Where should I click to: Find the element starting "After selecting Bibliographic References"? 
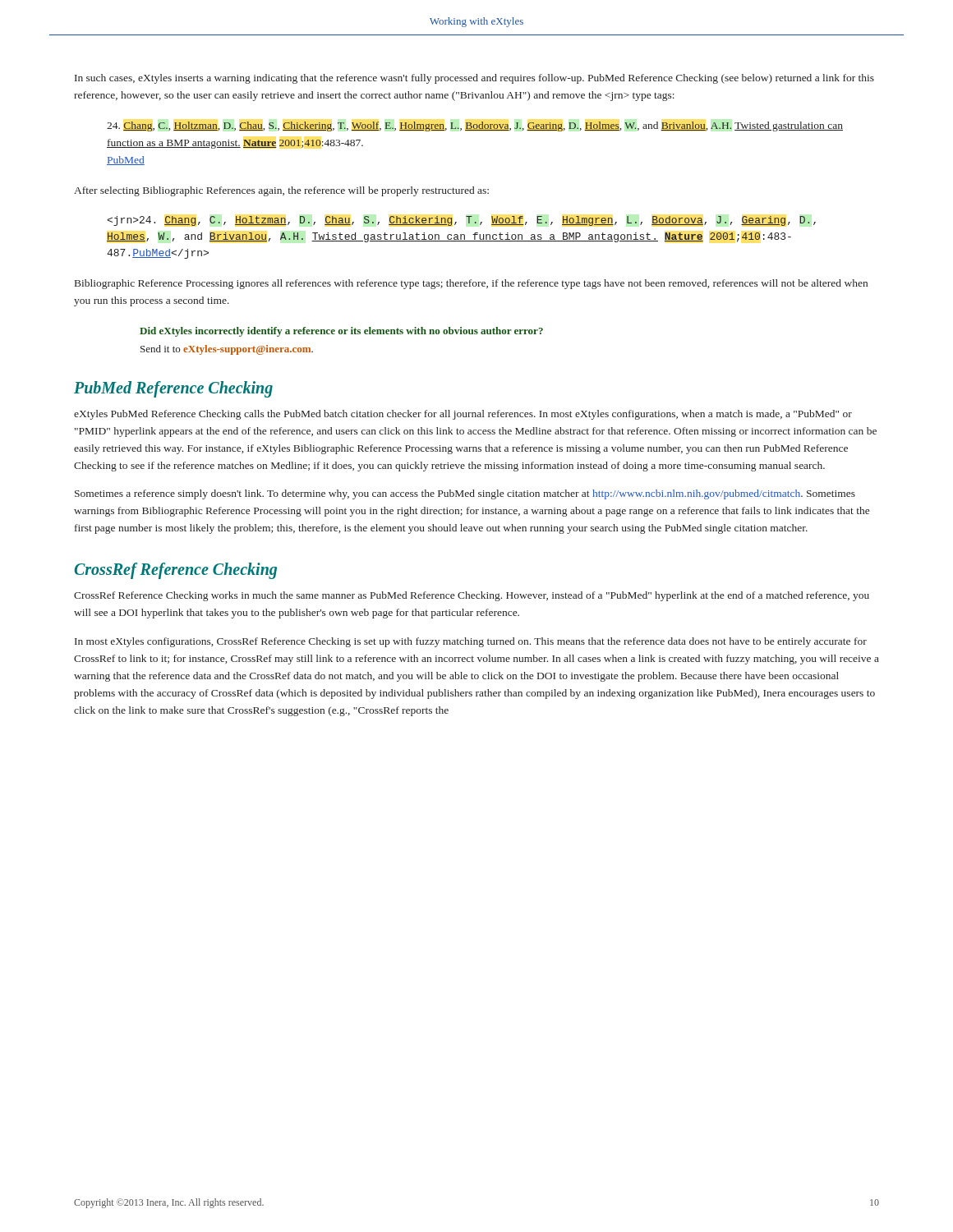click(282, 190)
